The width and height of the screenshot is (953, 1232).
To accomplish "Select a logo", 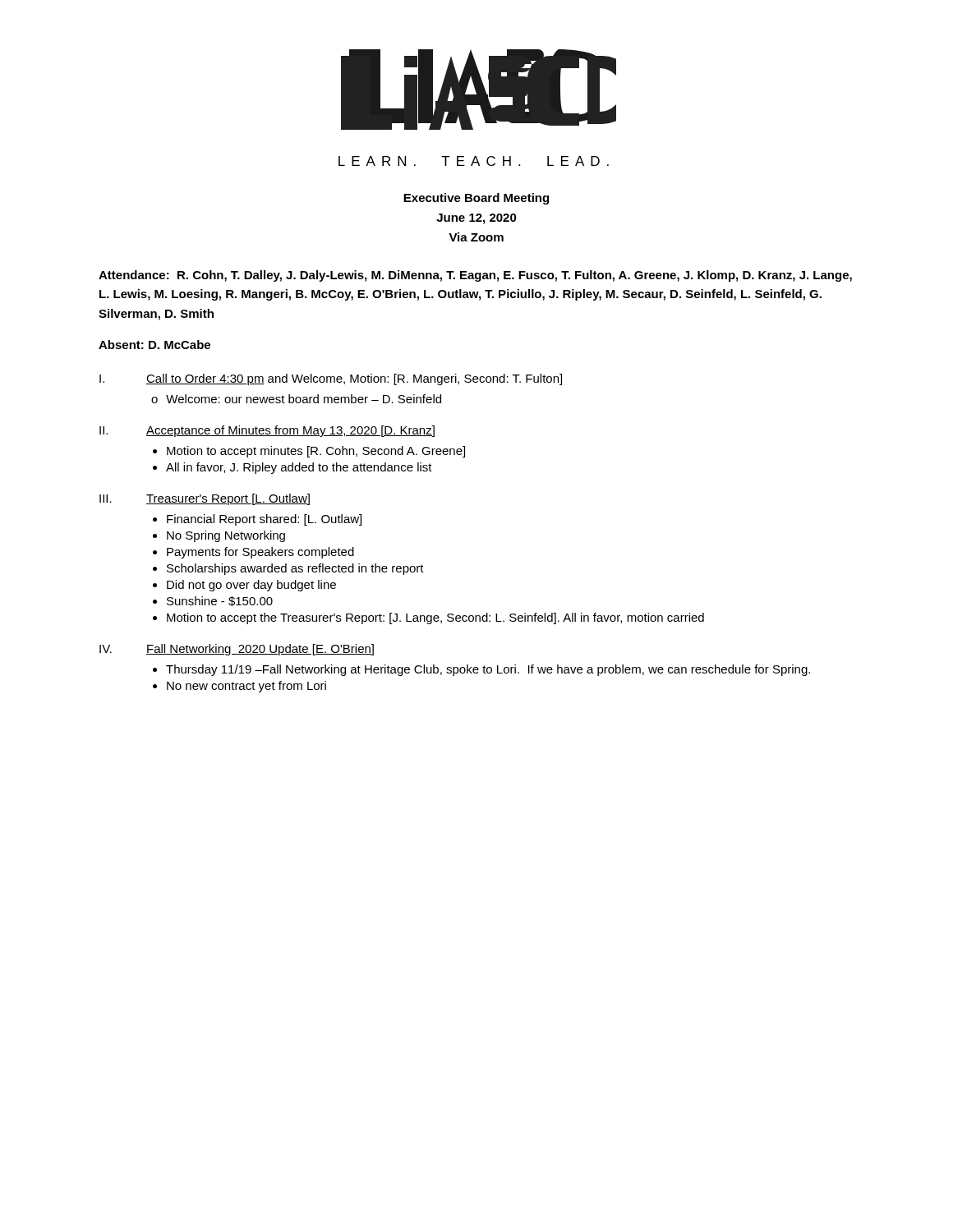I will (x=476, y=110).
